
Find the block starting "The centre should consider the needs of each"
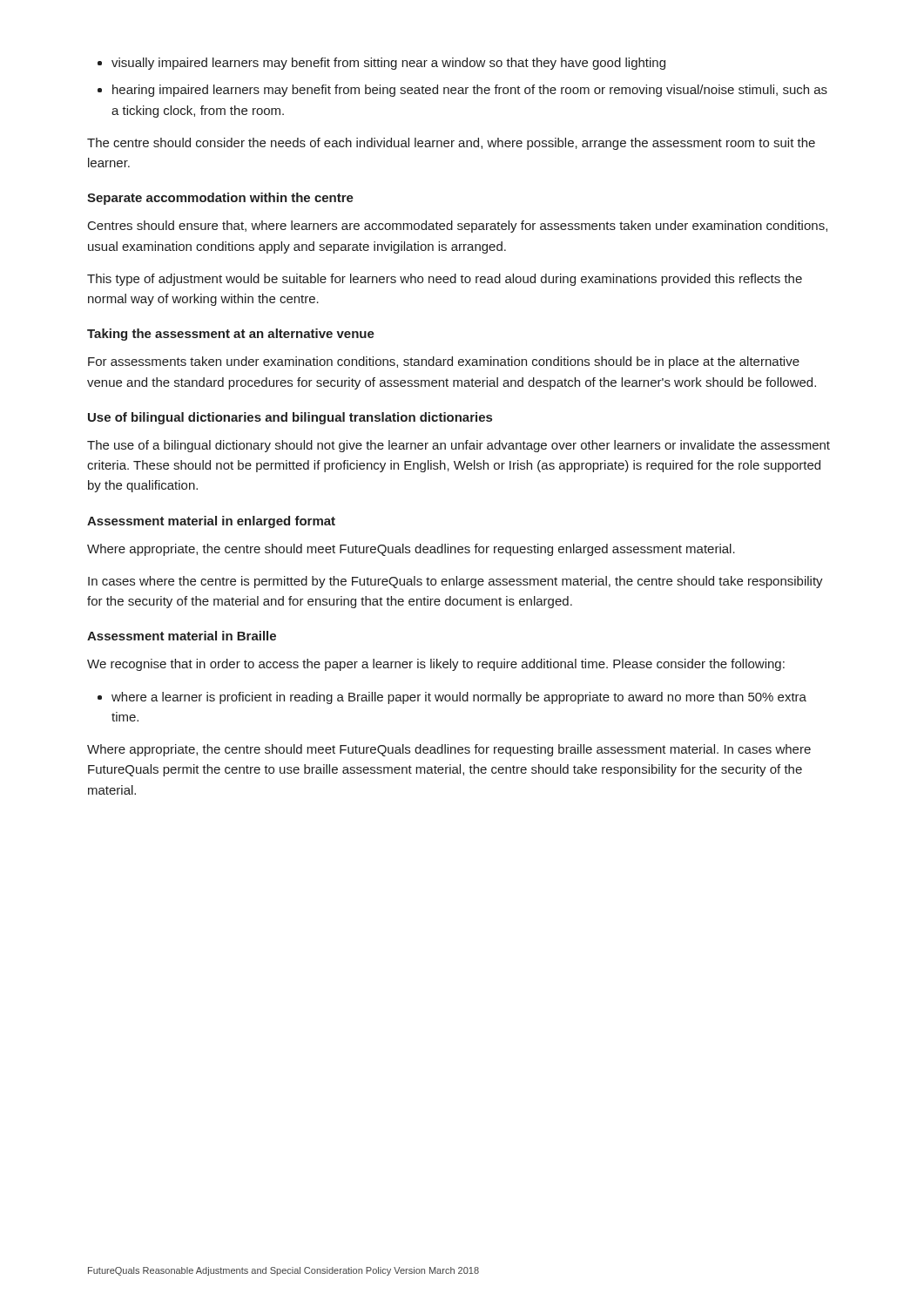(x=462, y=153)
